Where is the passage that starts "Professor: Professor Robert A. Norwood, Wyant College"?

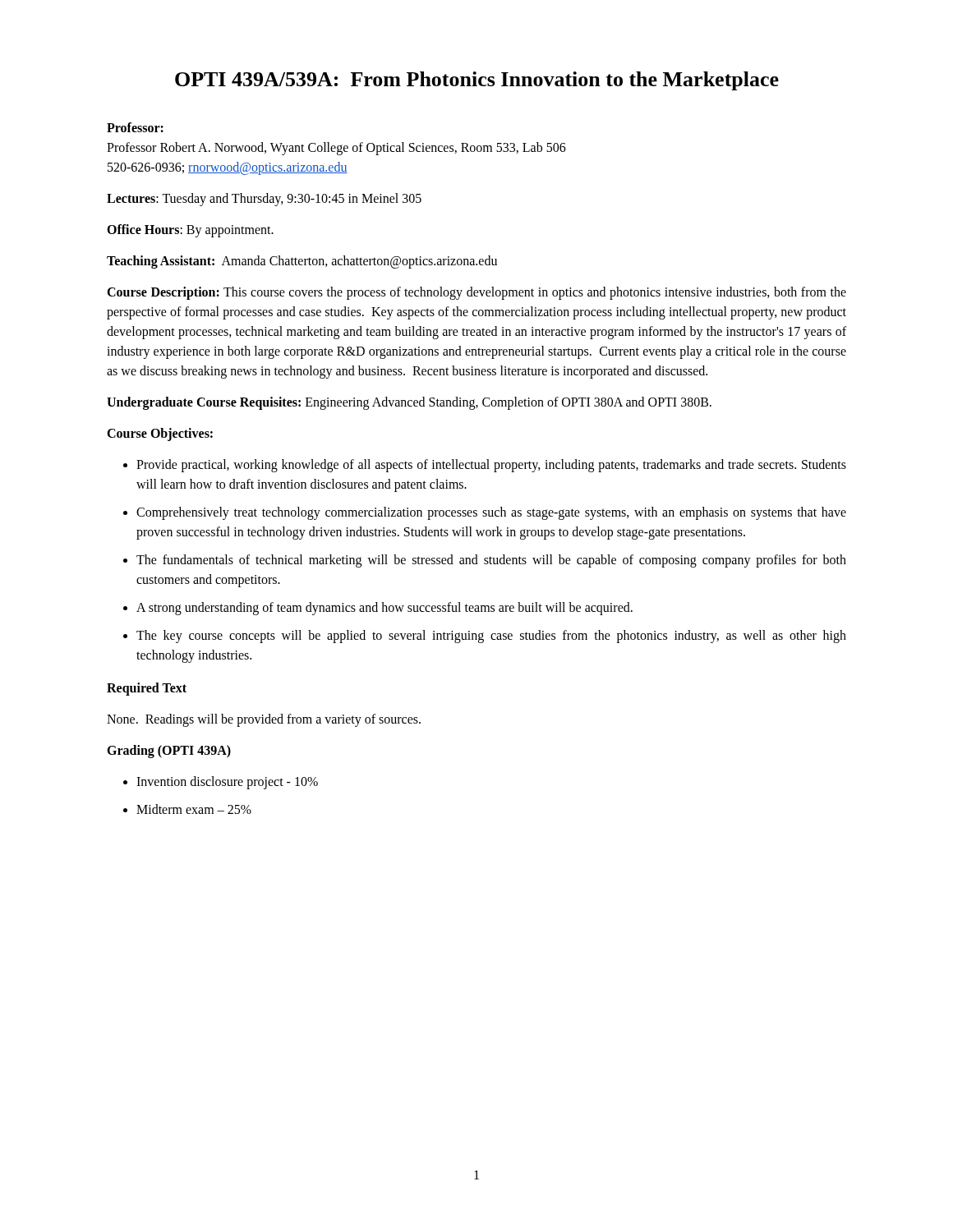(336, 147)
